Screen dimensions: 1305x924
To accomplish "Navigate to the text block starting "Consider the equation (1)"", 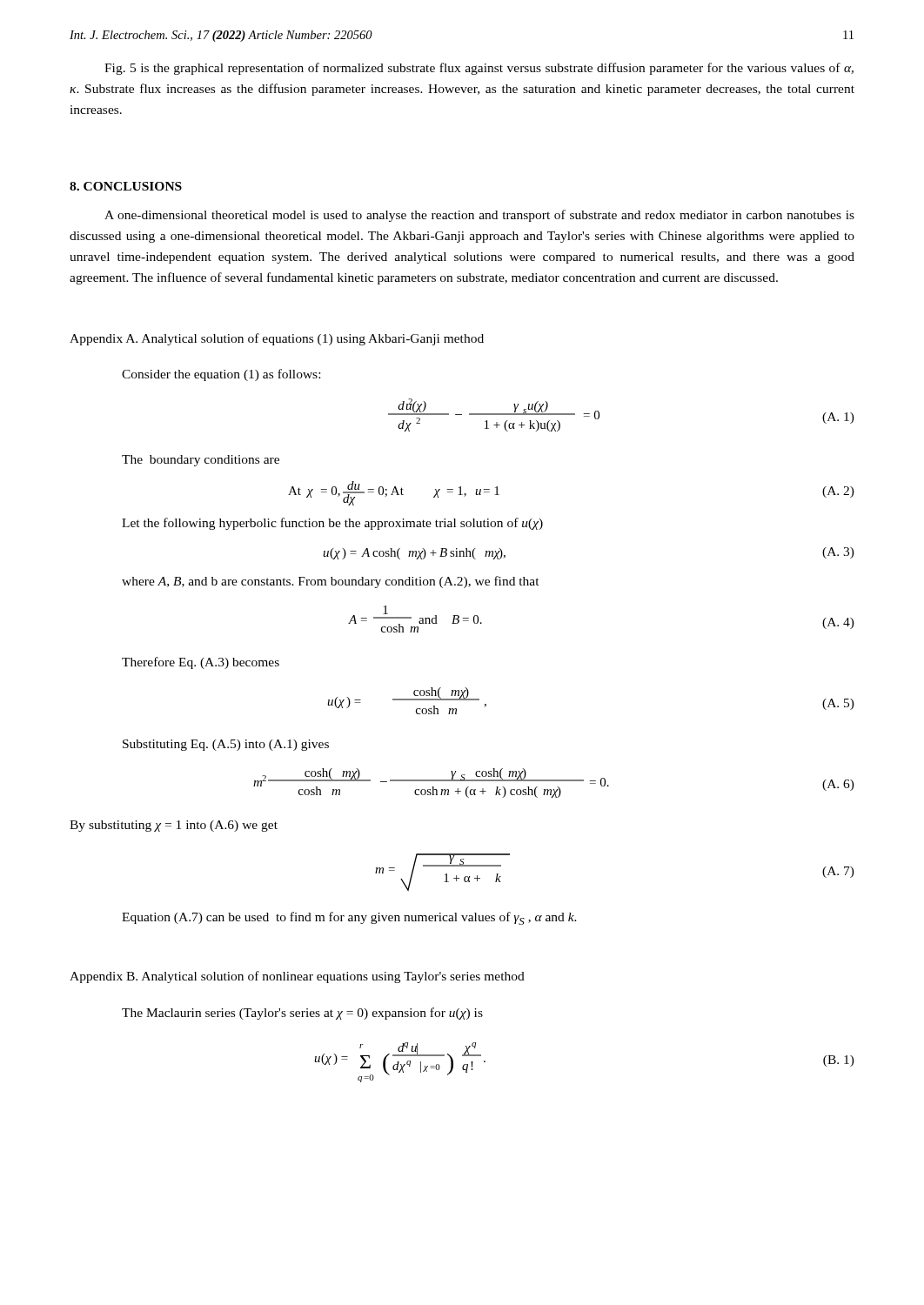I will click(222, 374).
